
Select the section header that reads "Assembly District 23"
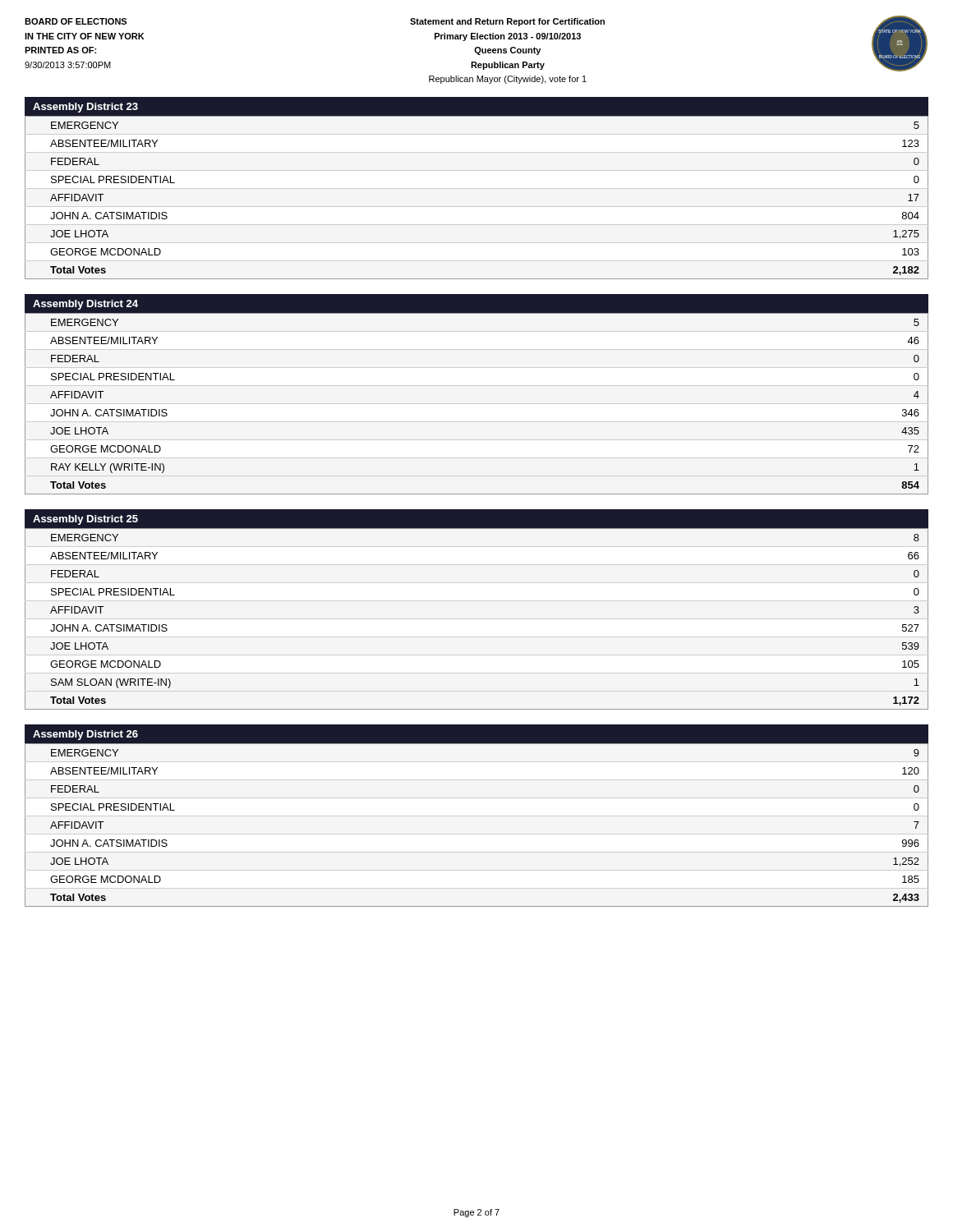pos(85,106)
